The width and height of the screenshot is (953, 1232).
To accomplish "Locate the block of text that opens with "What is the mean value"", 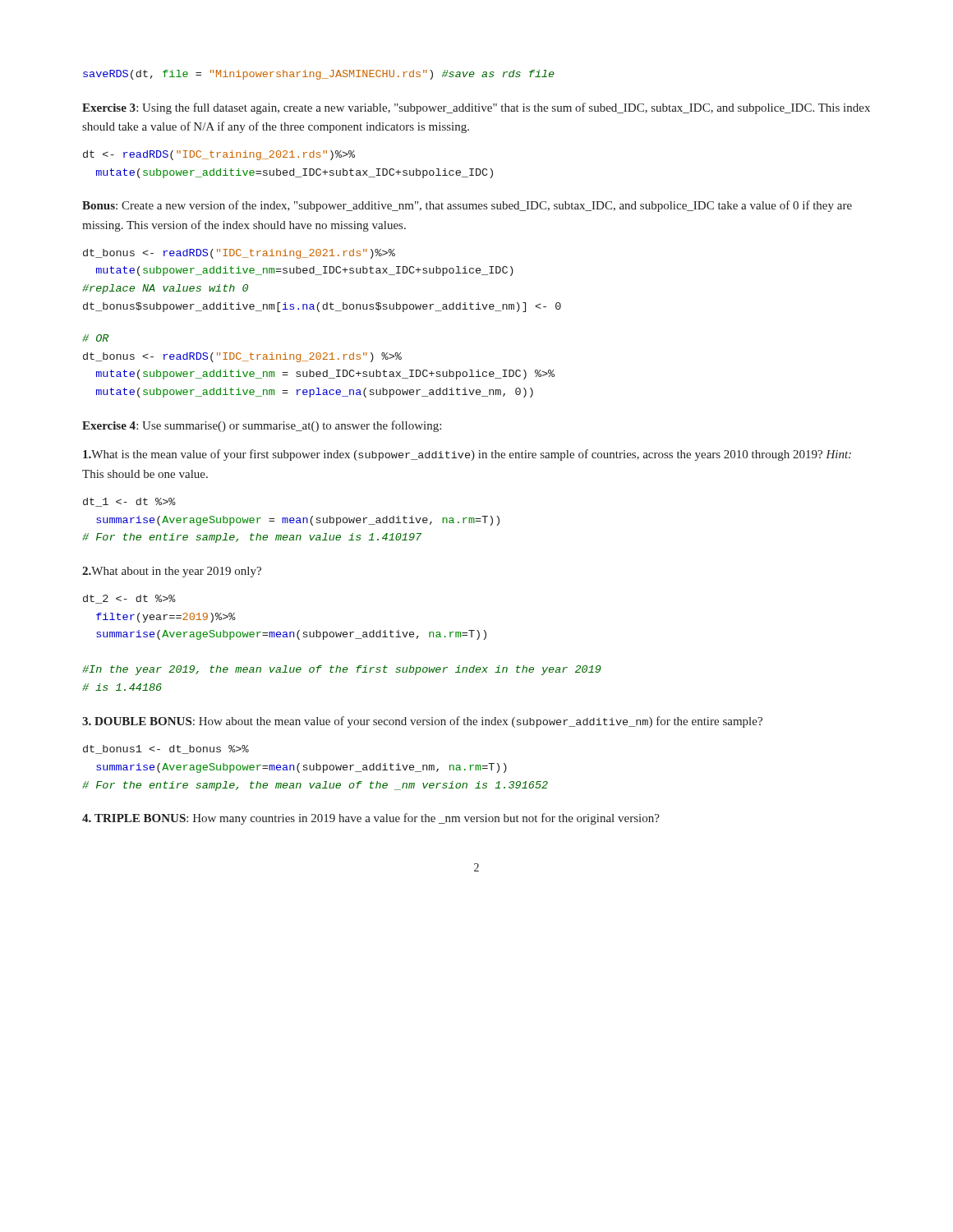I will tap(476, 464).
